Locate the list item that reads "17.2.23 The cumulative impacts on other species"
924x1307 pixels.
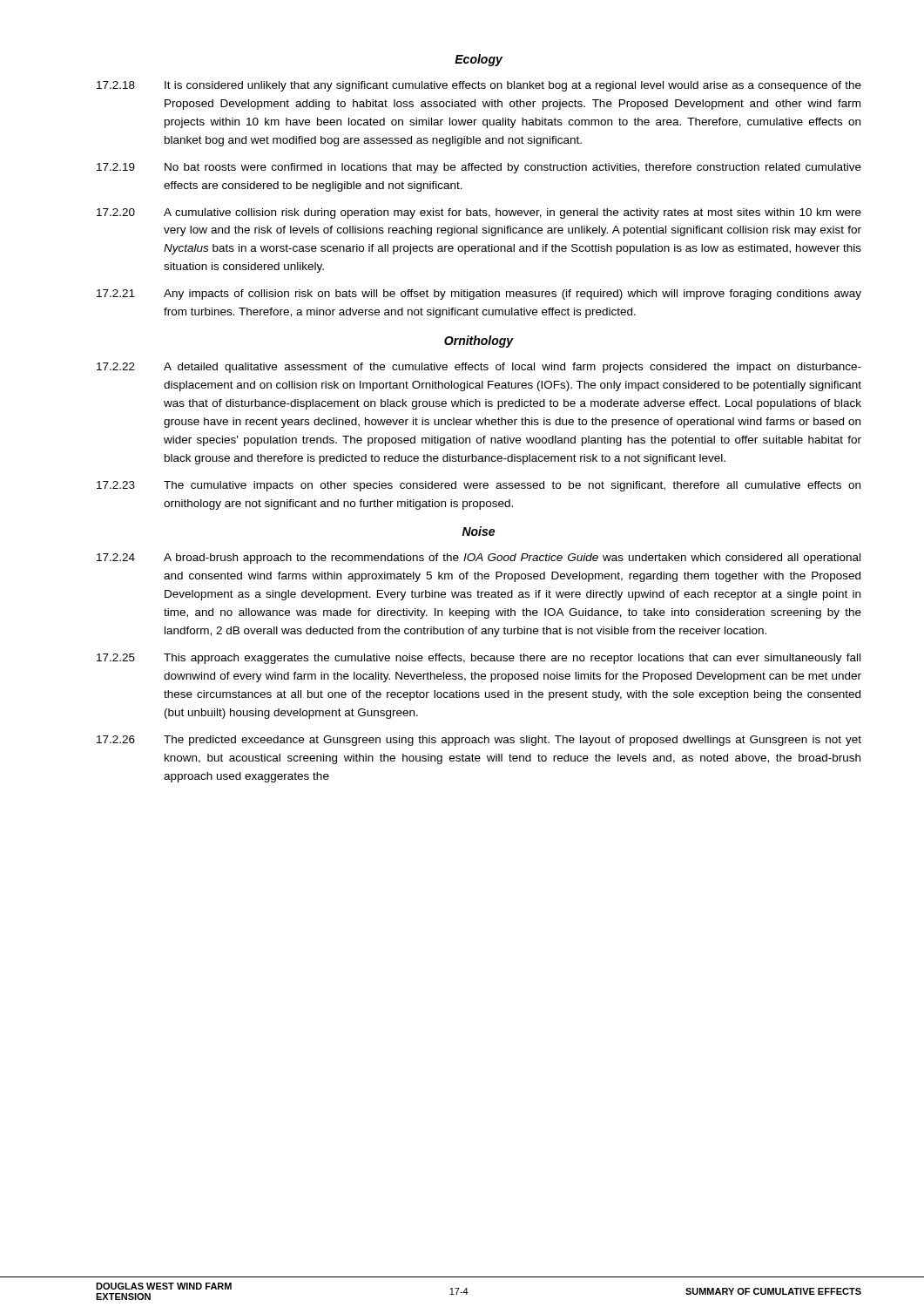[x=479, y=495]
